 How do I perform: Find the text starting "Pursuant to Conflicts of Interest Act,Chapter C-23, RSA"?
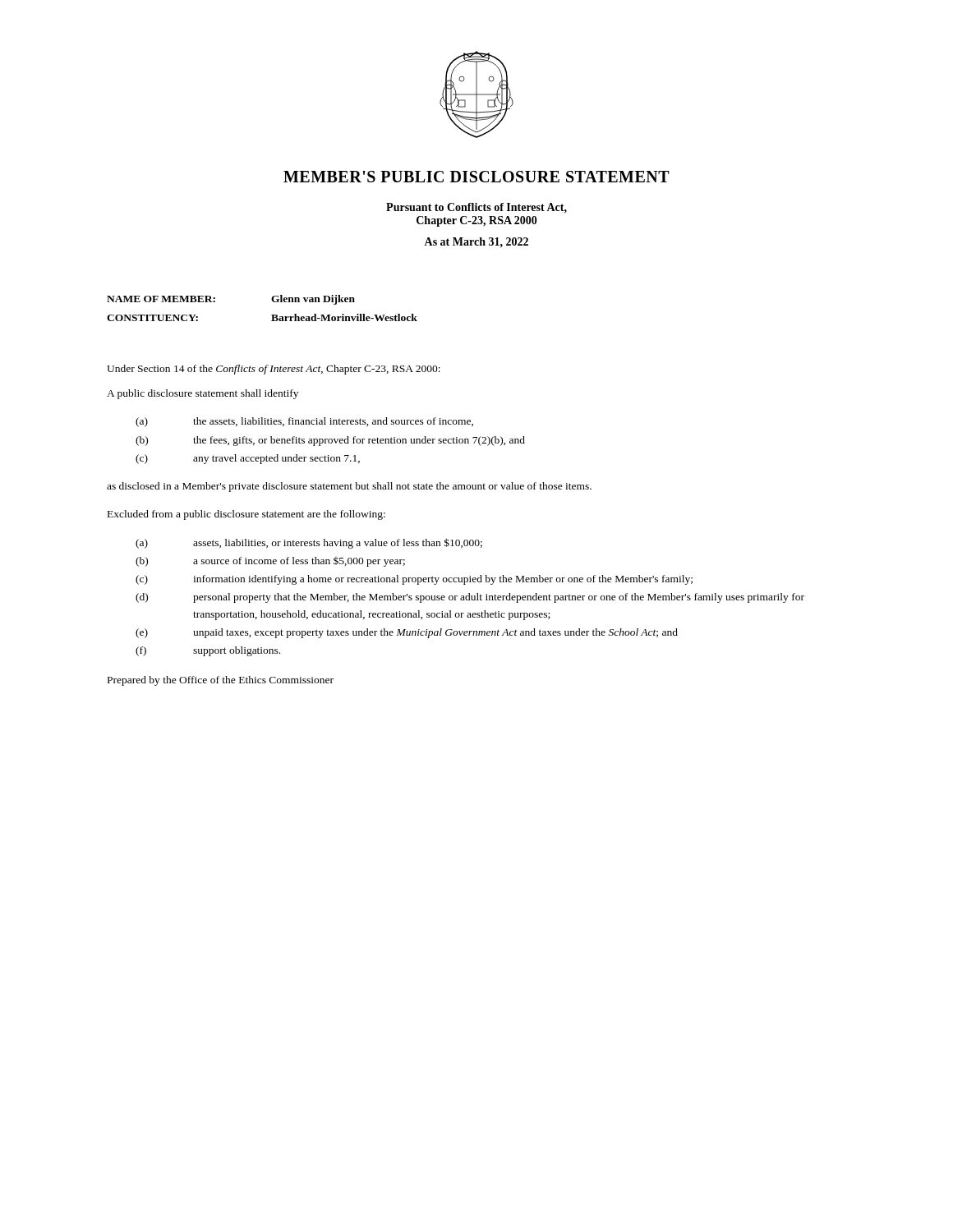coord(476,214)
